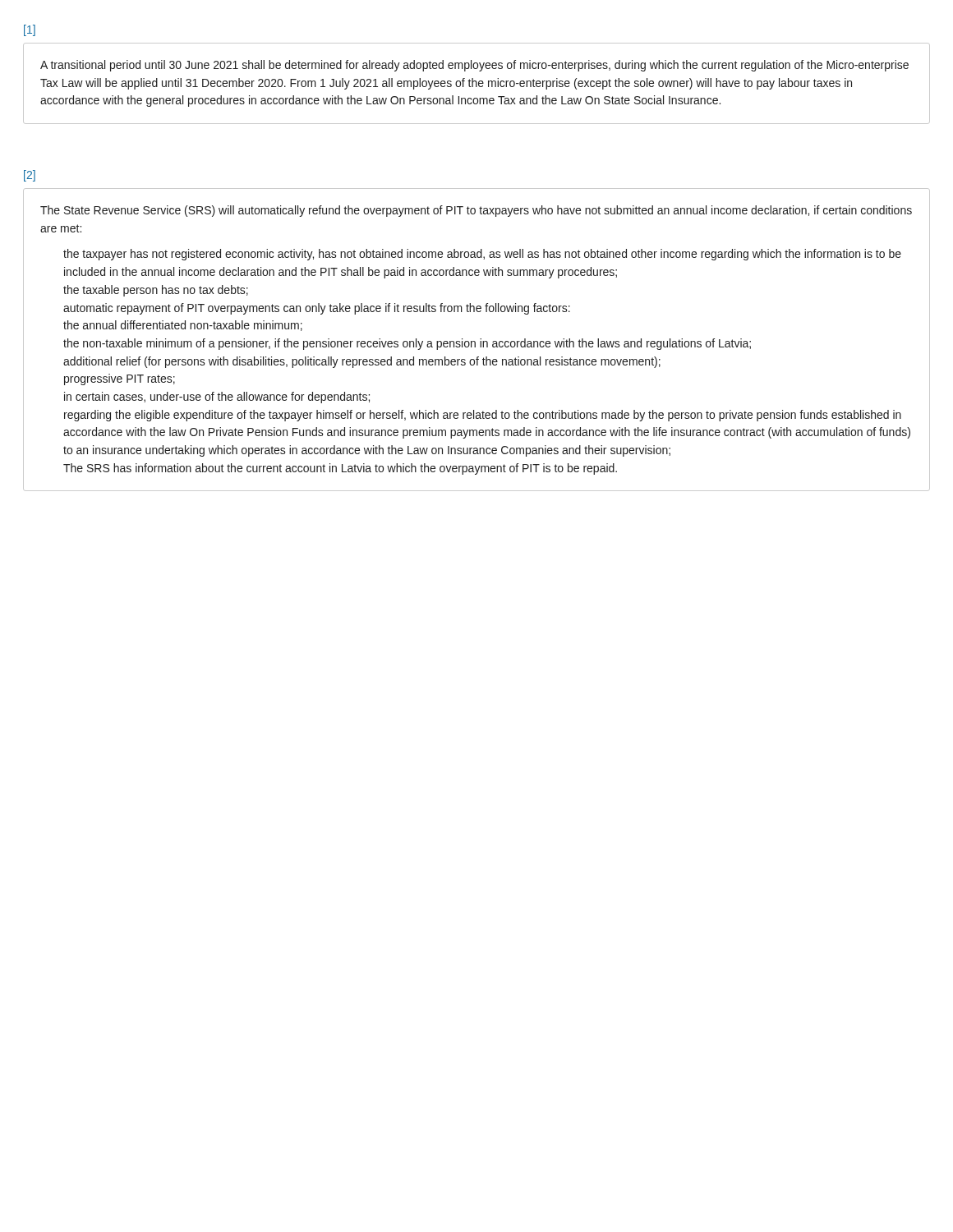Viewport: 953px width, 1232px height.
Task: Find "progressive PIT rates;" on this page
Action: (x=120, y=379)
